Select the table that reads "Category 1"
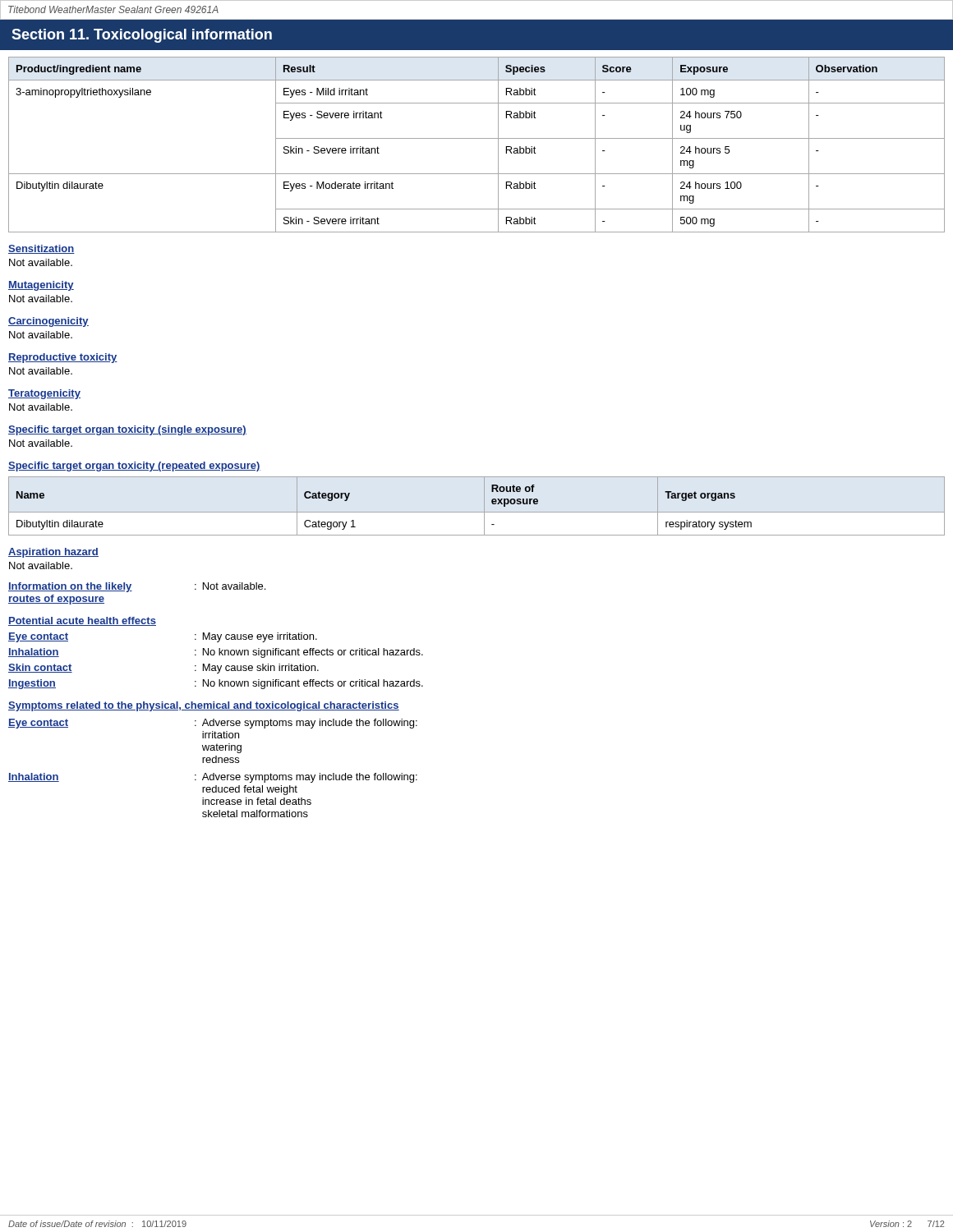Image resolution: width=953 pixels, height=1232 pixels. [476, 506]
